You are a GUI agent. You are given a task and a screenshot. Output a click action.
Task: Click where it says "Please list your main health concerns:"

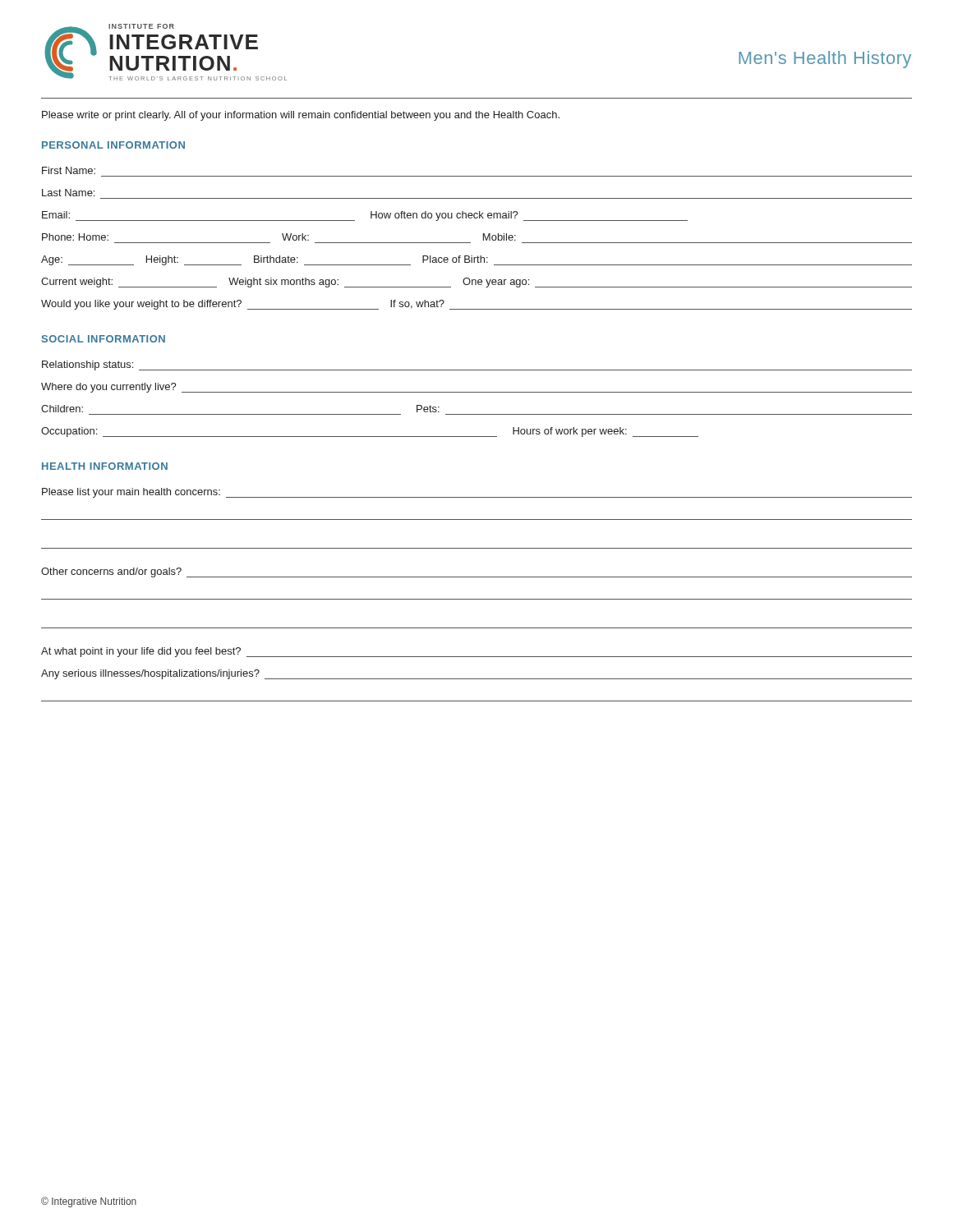(476, 491)
